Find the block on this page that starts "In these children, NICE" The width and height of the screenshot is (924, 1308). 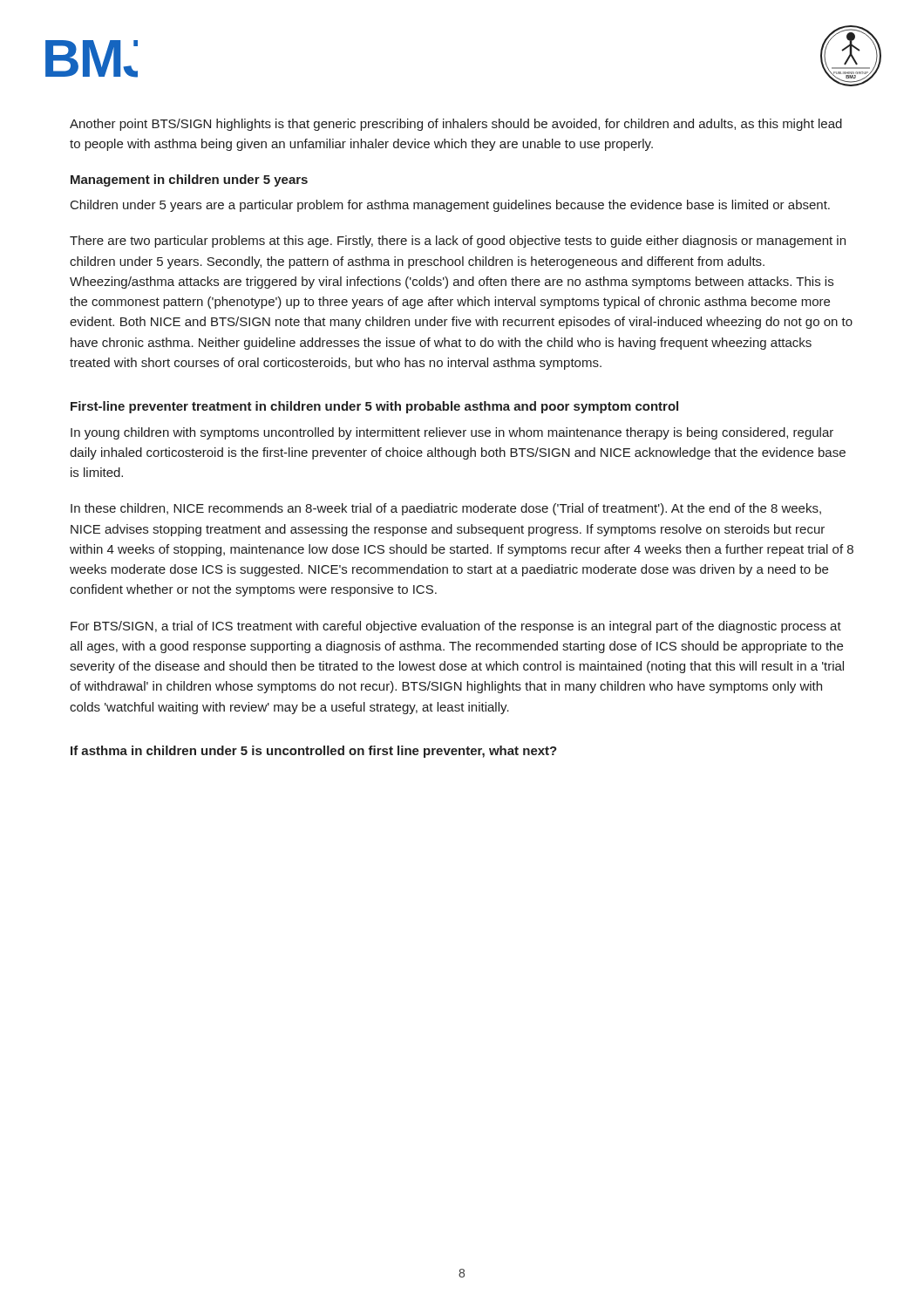pyautogui.click(x=462, y=549)
